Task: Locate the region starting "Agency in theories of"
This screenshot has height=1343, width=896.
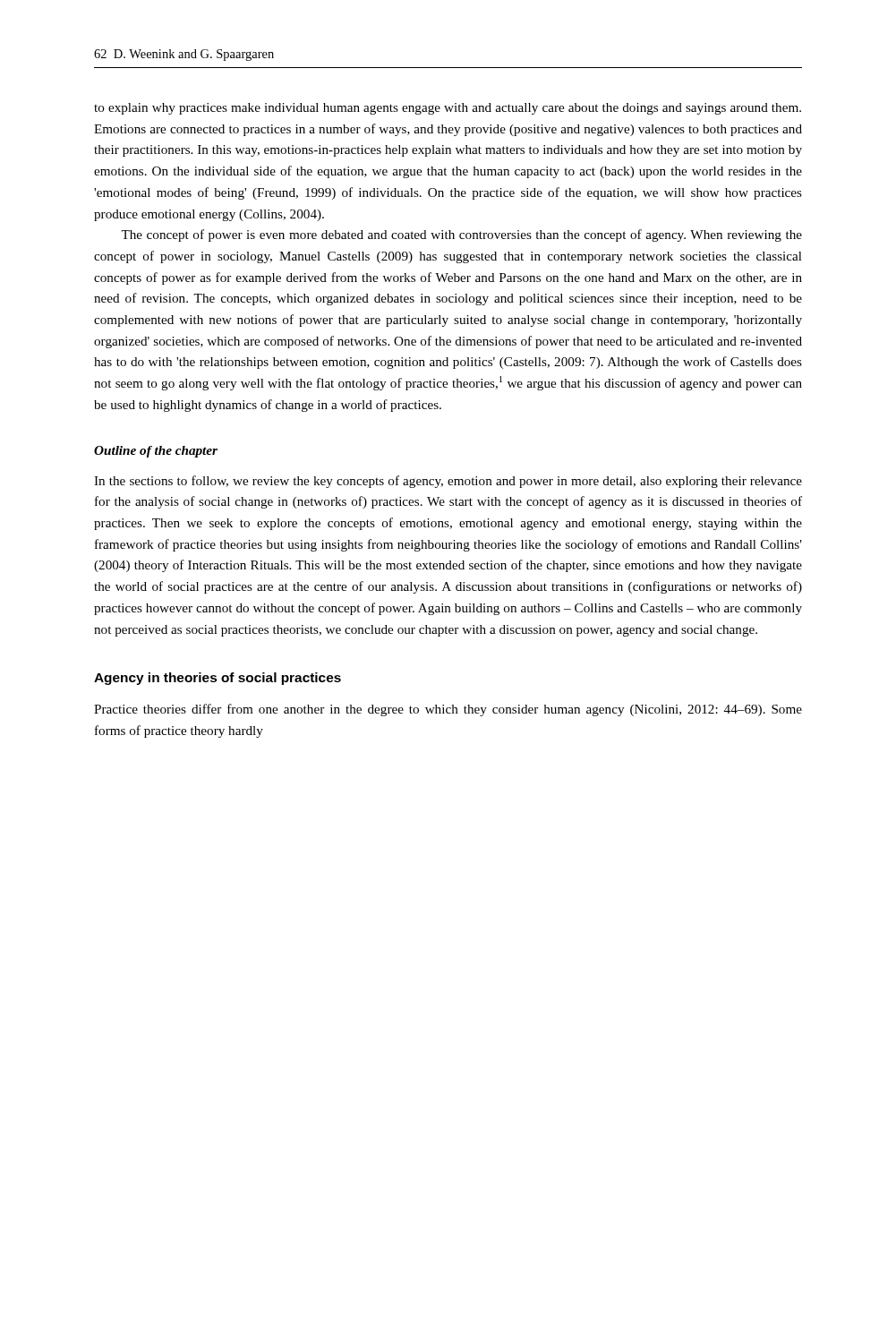Action: coord(218,678)
